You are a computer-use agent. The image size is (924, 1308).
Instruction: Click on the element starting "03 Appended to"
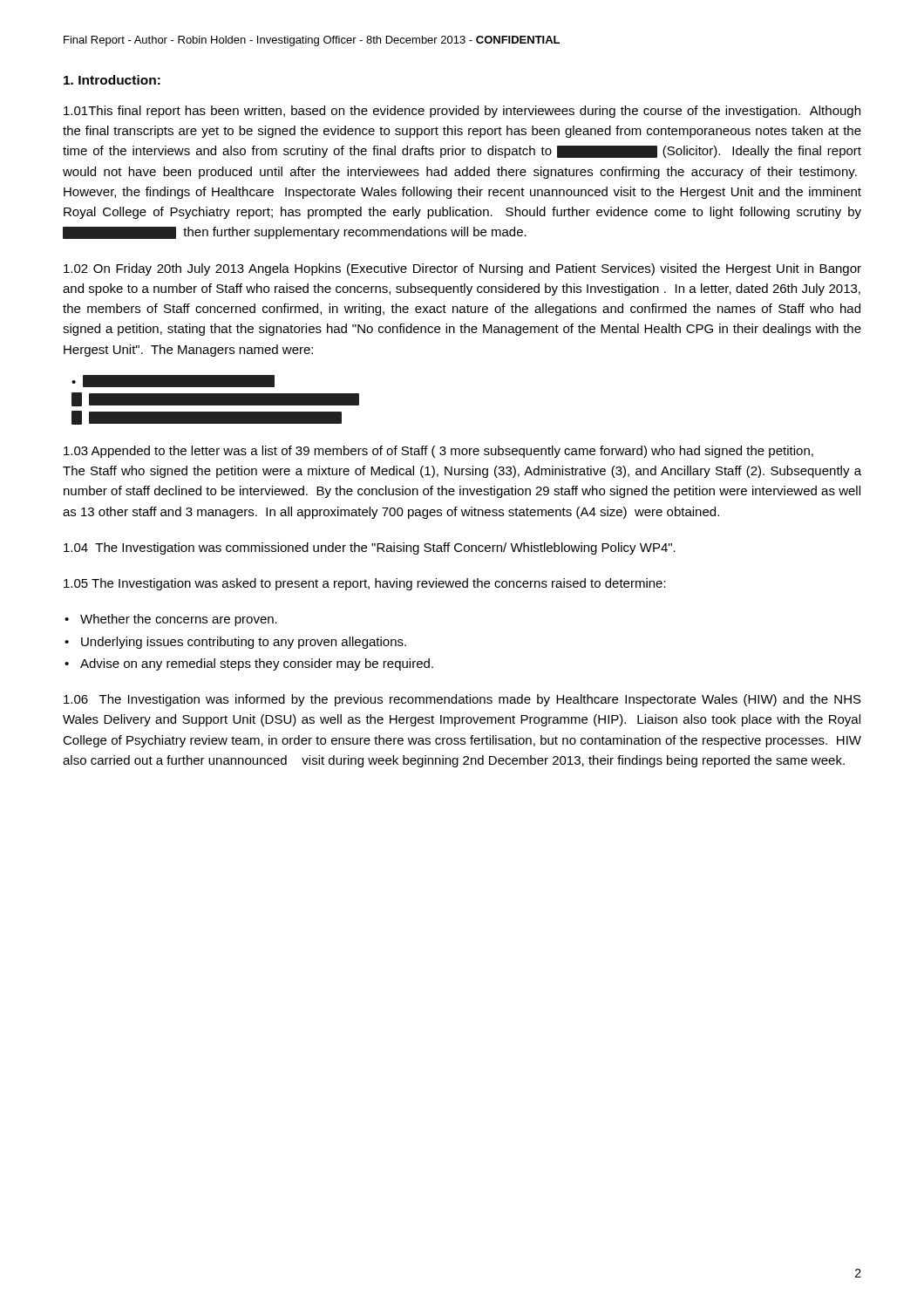coord(462,481)
